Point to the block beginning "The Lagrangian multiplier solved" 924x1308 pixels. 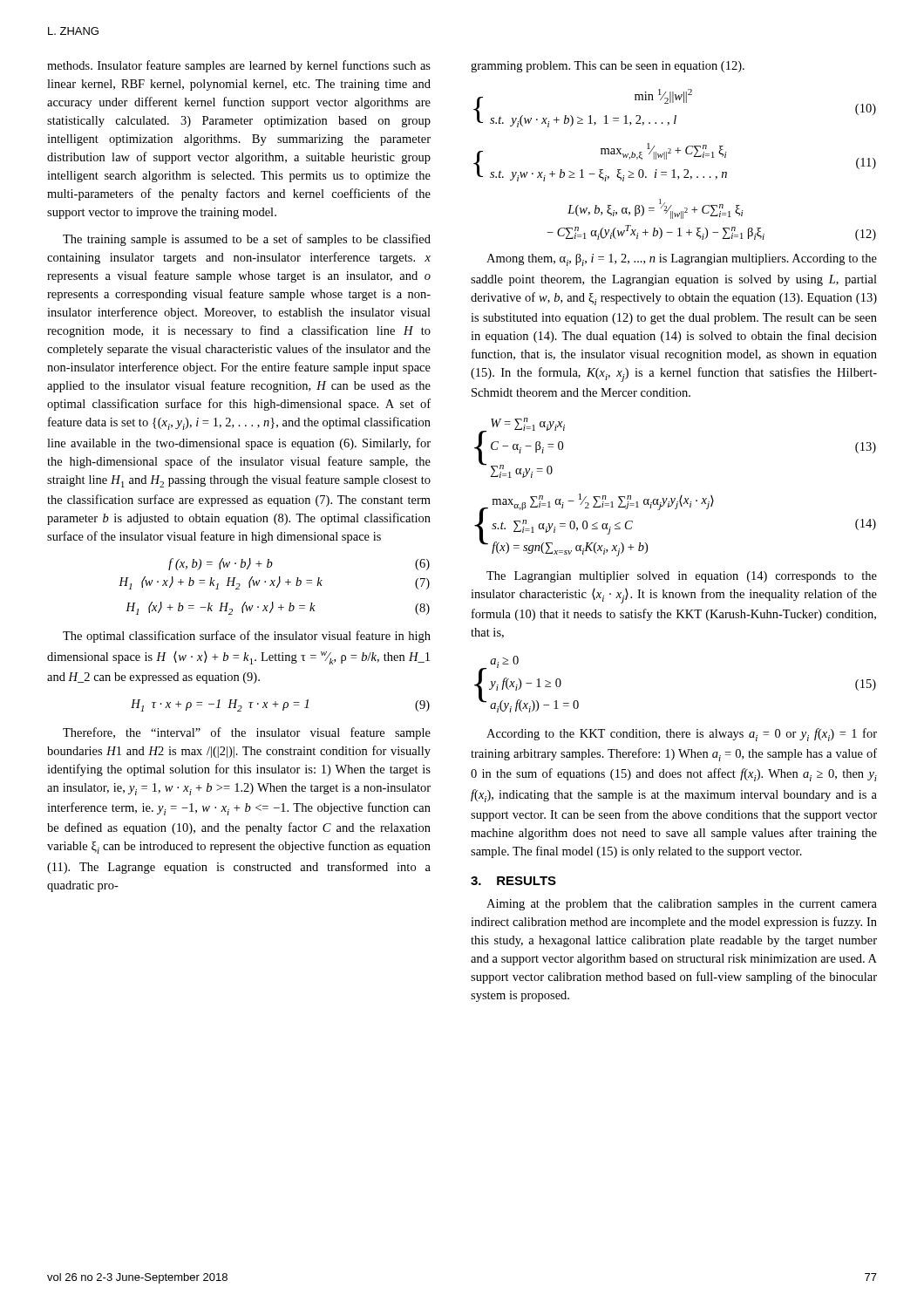click(x=674, y=604)
